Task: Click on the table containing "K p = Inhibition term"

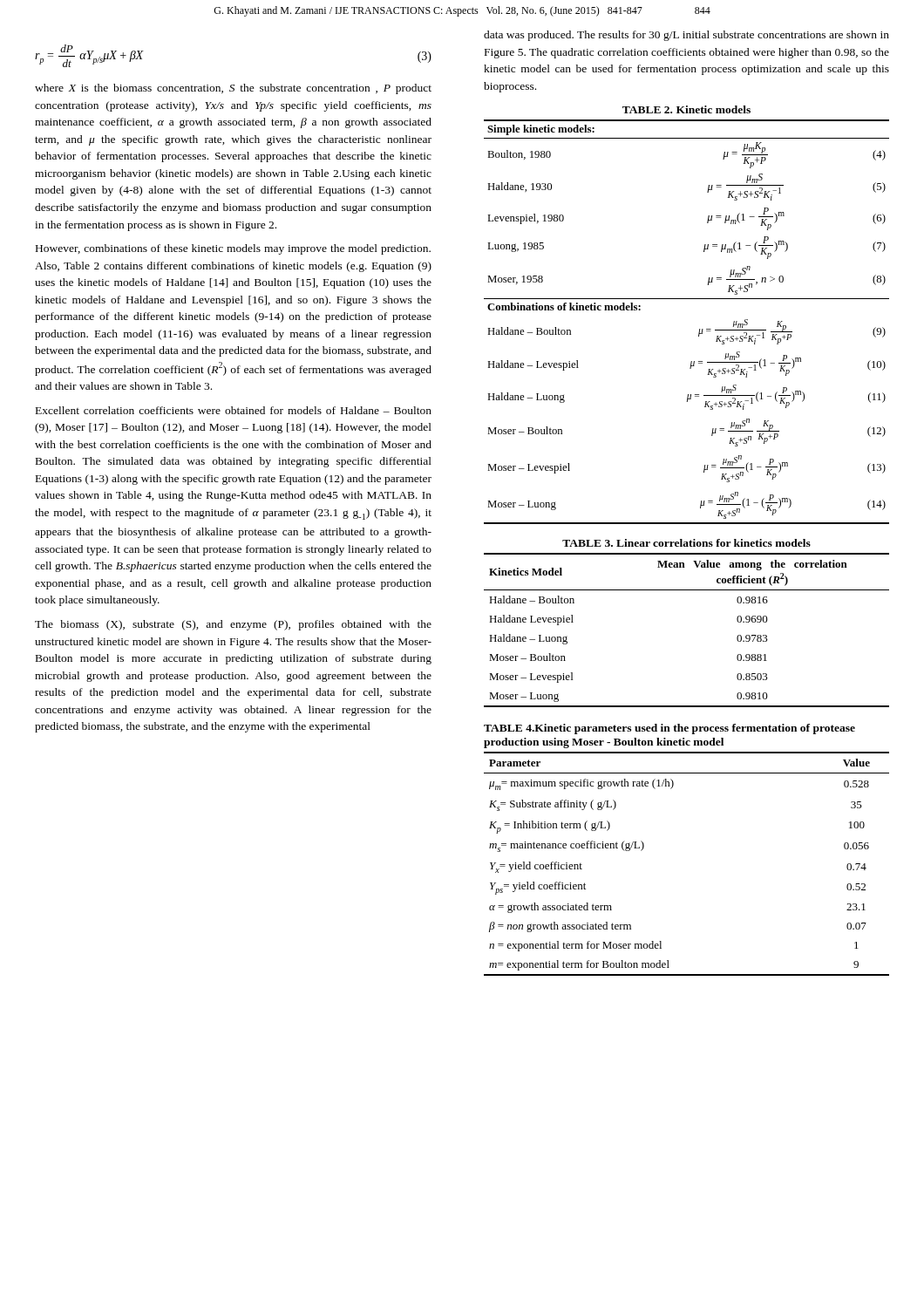Action: point(686,864)
